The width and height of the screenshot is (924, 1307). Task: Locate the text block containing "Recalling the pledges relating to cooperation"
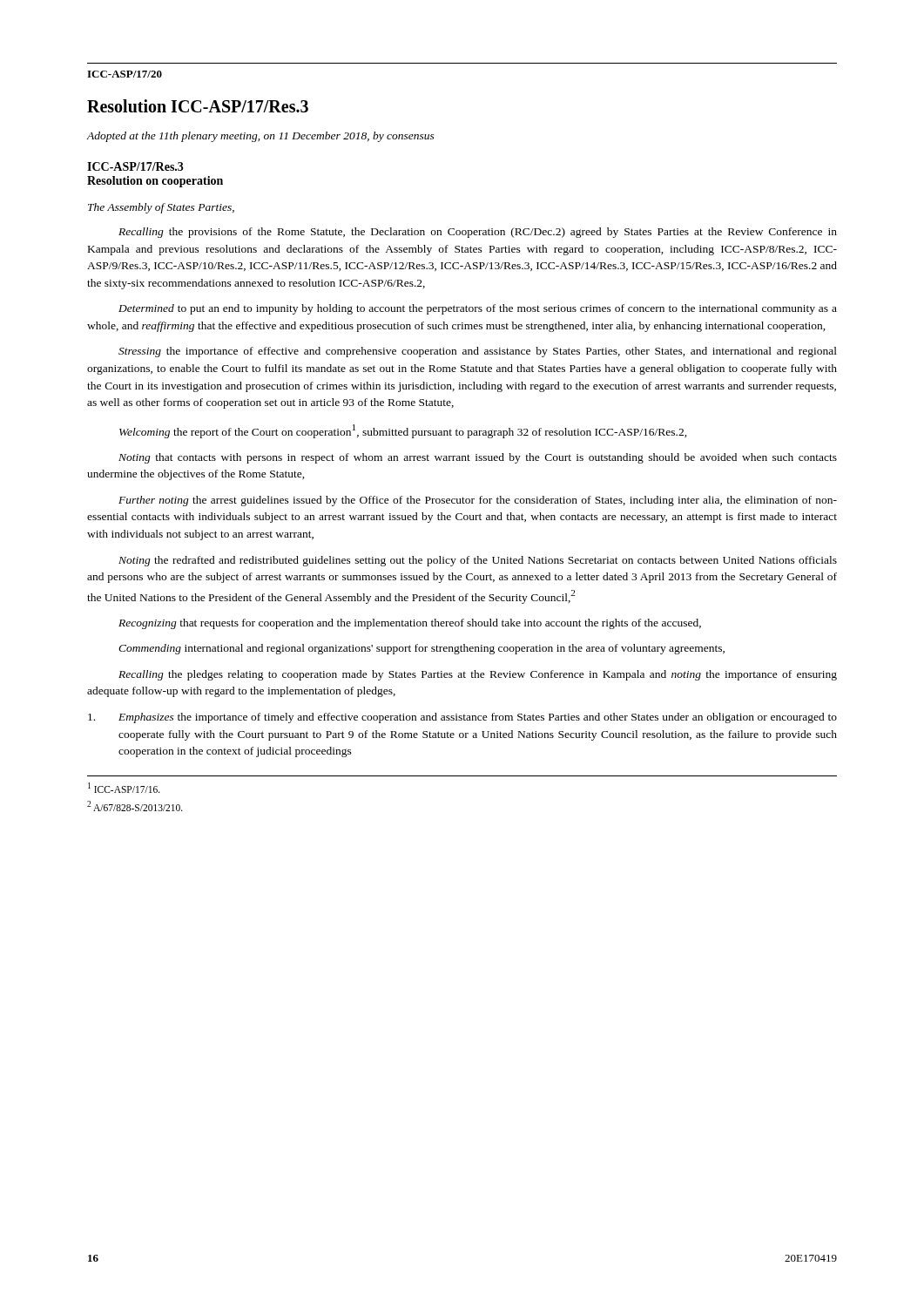(x=462, y=682)
